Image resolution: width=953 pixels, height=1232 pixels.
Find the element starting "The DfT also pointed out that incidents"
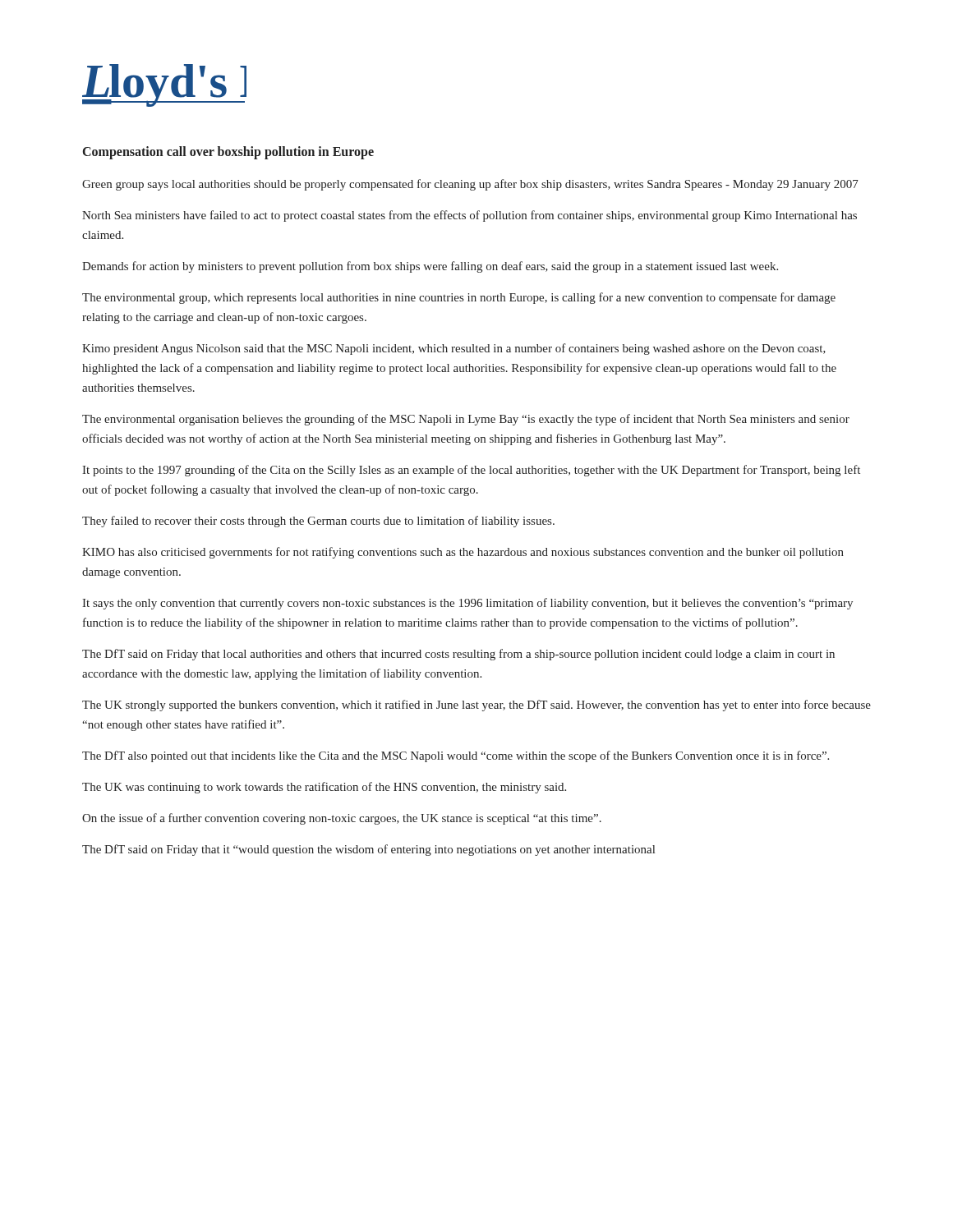pos(456,756)
